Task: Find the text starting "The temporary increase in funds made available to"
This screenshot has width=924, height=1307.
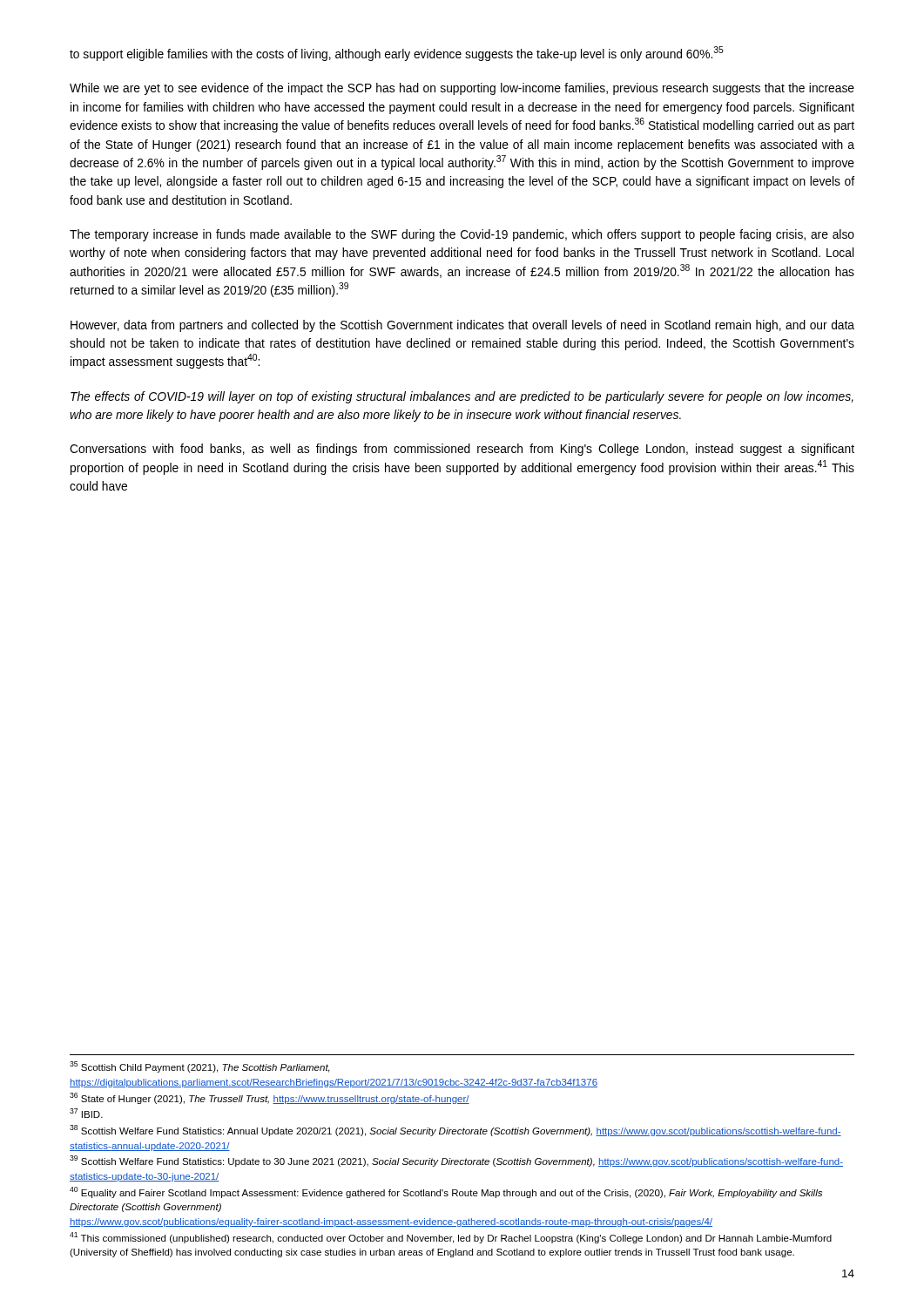Action: click(462, 263)
